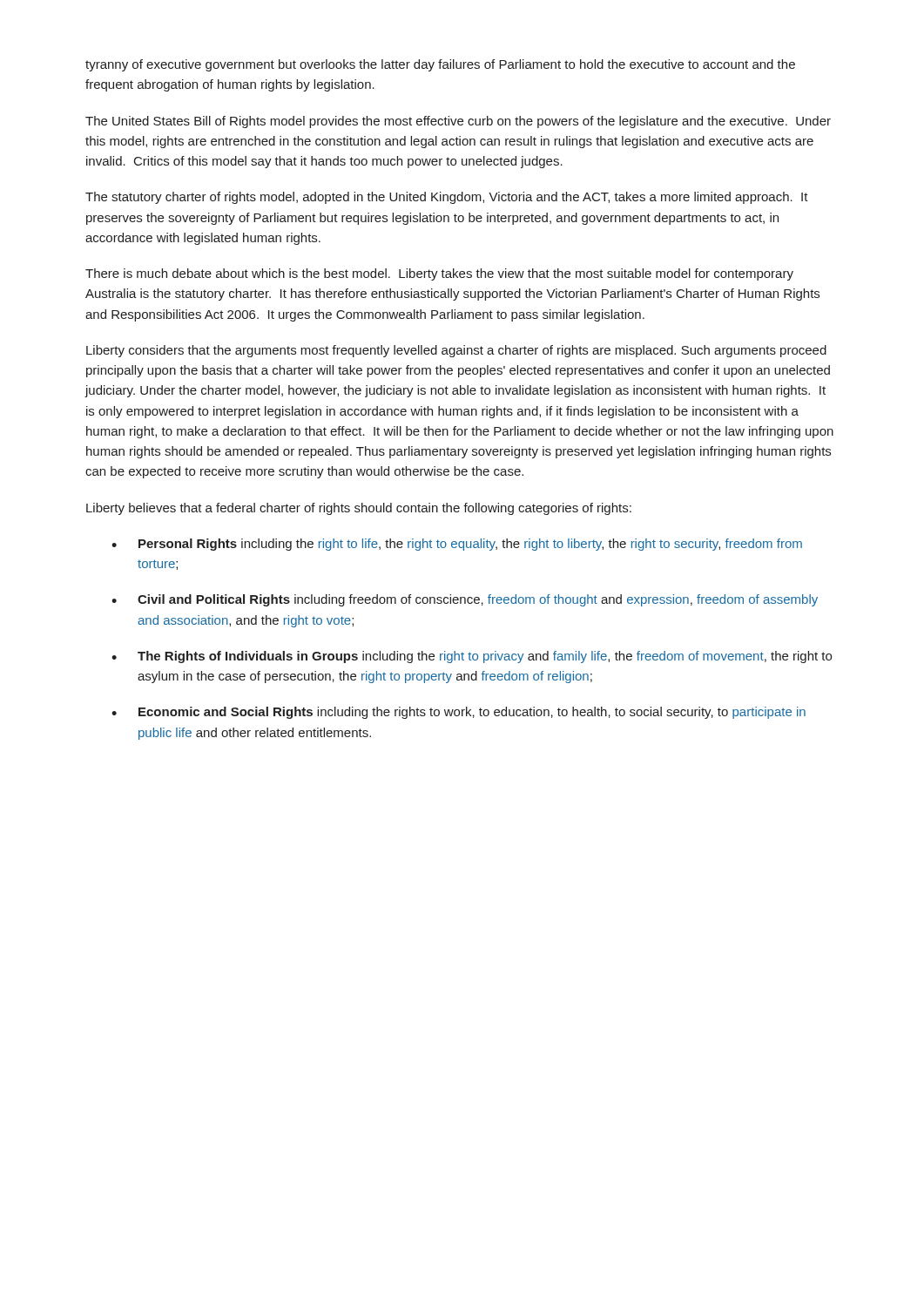Locate the list item that reads "• Personal Rights"
The image size is (924, 1307).
point(475,553)
